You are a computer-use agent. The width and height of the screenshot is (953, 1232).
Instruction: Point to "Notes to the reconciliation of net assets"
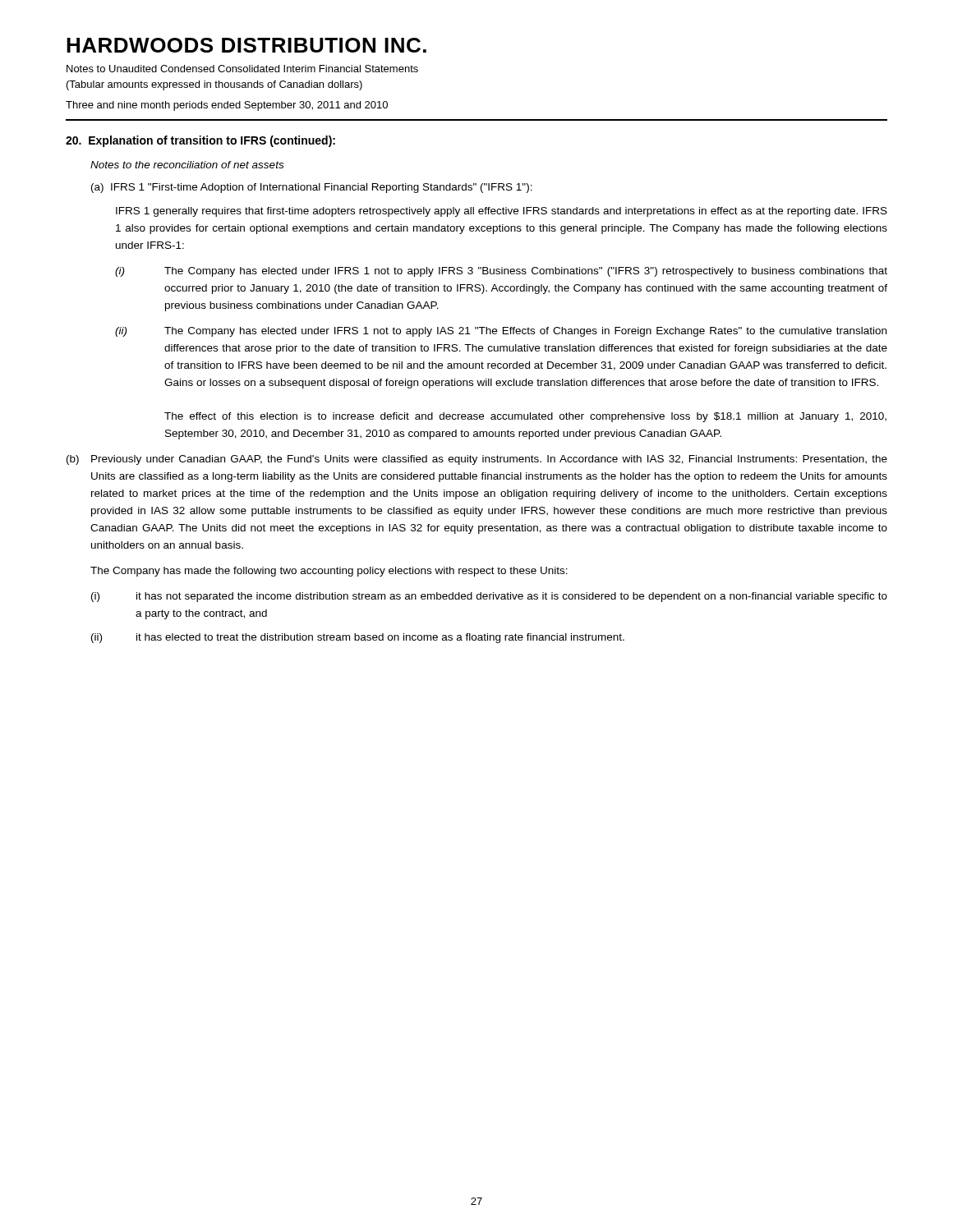coord(187,165)
